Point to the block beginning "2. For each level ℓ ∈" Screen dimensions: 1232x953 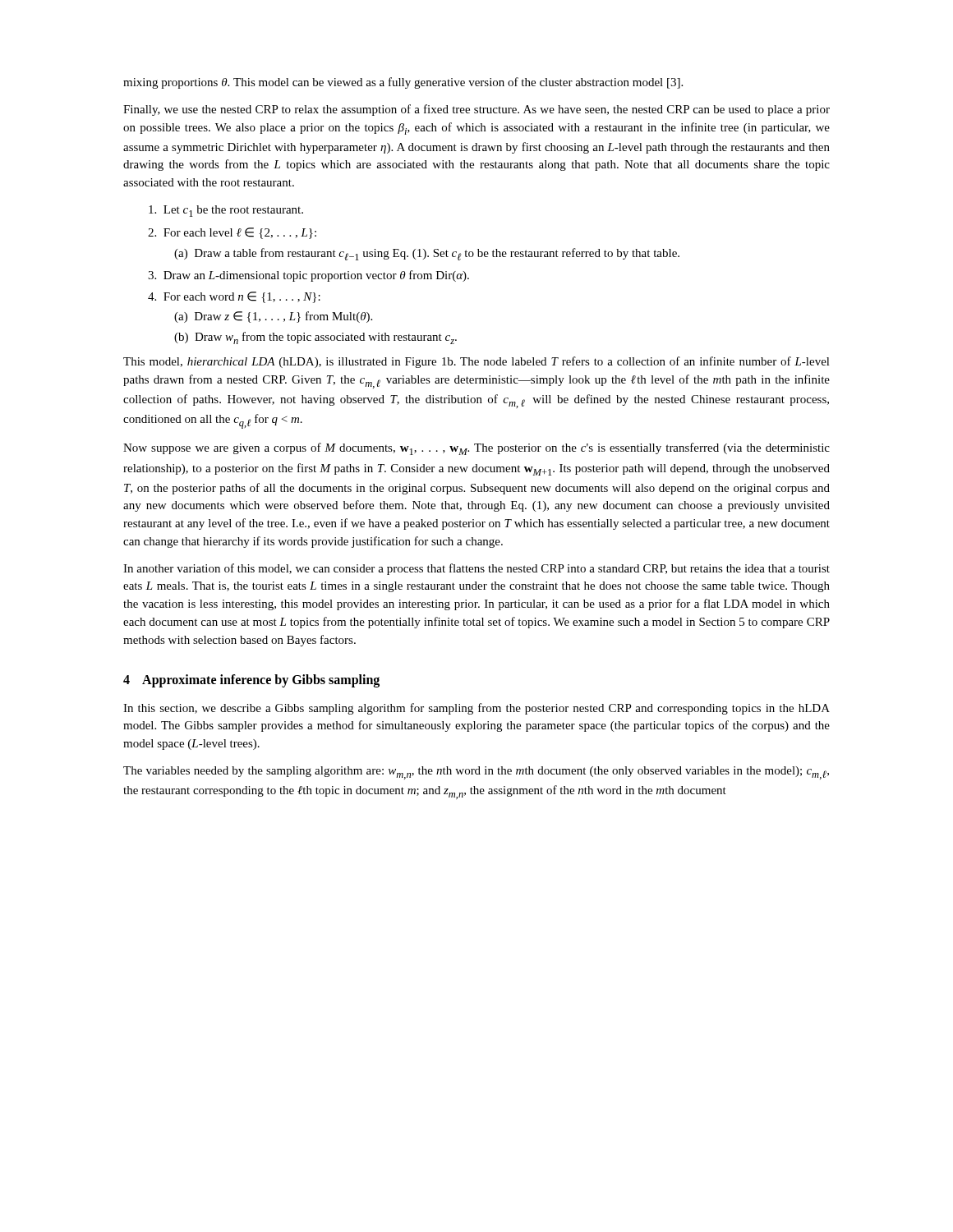489,244
